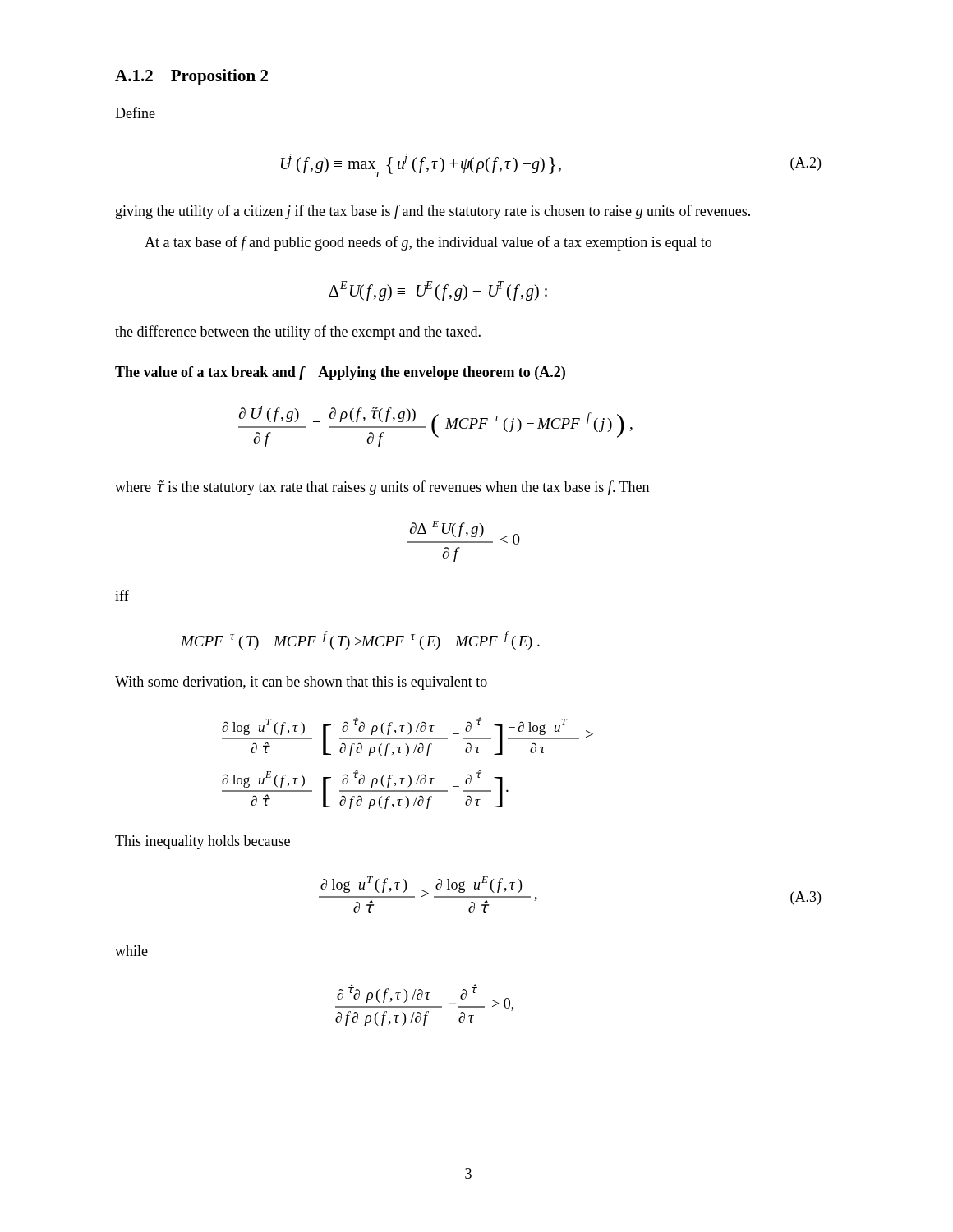Locate the text starting "∂ U j ("
The width and height of the screenshot is (953, 1232).
[468, 428]
